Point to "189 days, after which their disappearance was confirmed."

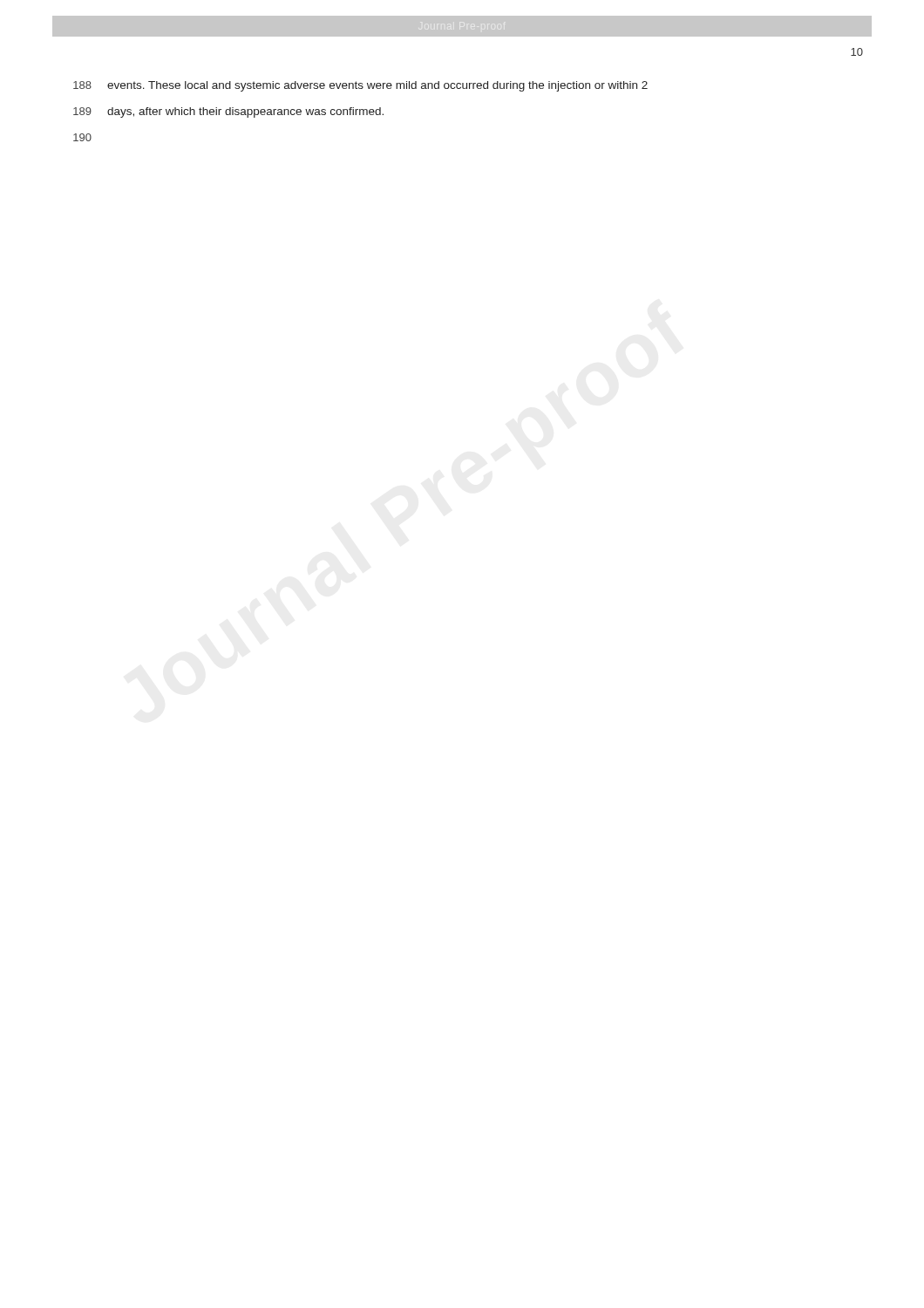tap(218, 112)
